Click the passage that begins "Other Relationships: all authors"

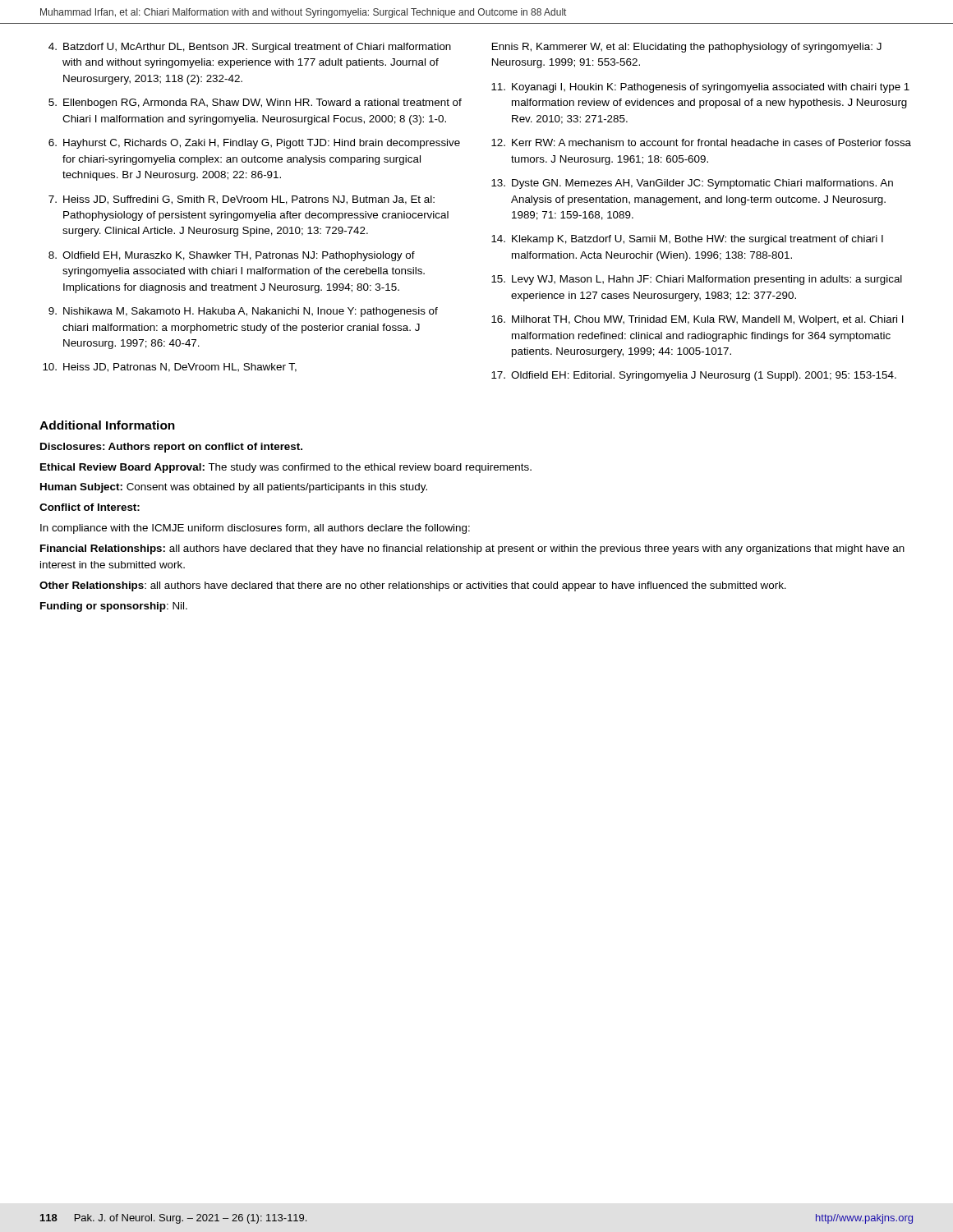(413, 585)
